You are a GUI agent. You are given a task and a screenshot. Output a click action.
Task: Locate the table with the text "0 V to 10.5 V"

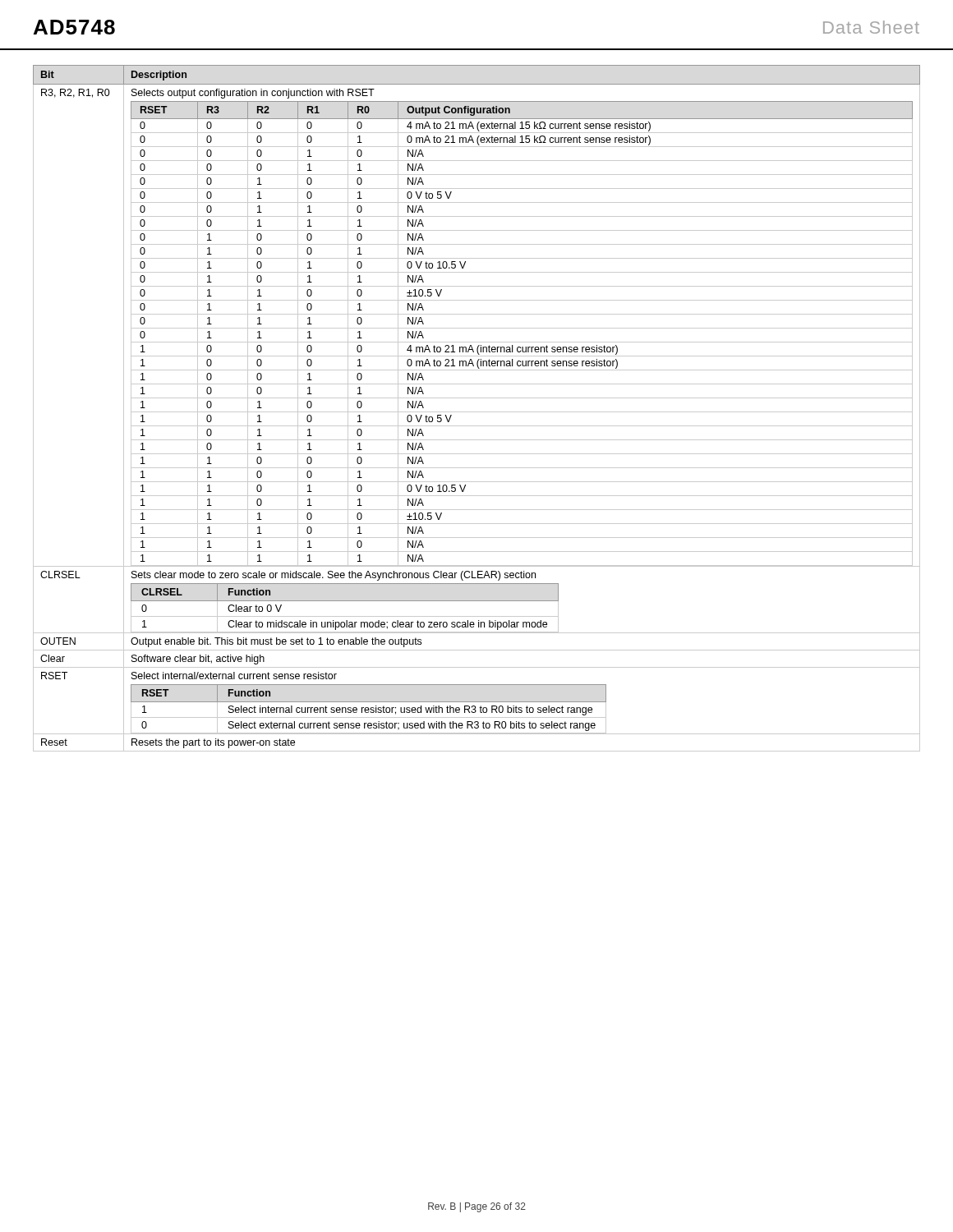click(x=476, y=408)
